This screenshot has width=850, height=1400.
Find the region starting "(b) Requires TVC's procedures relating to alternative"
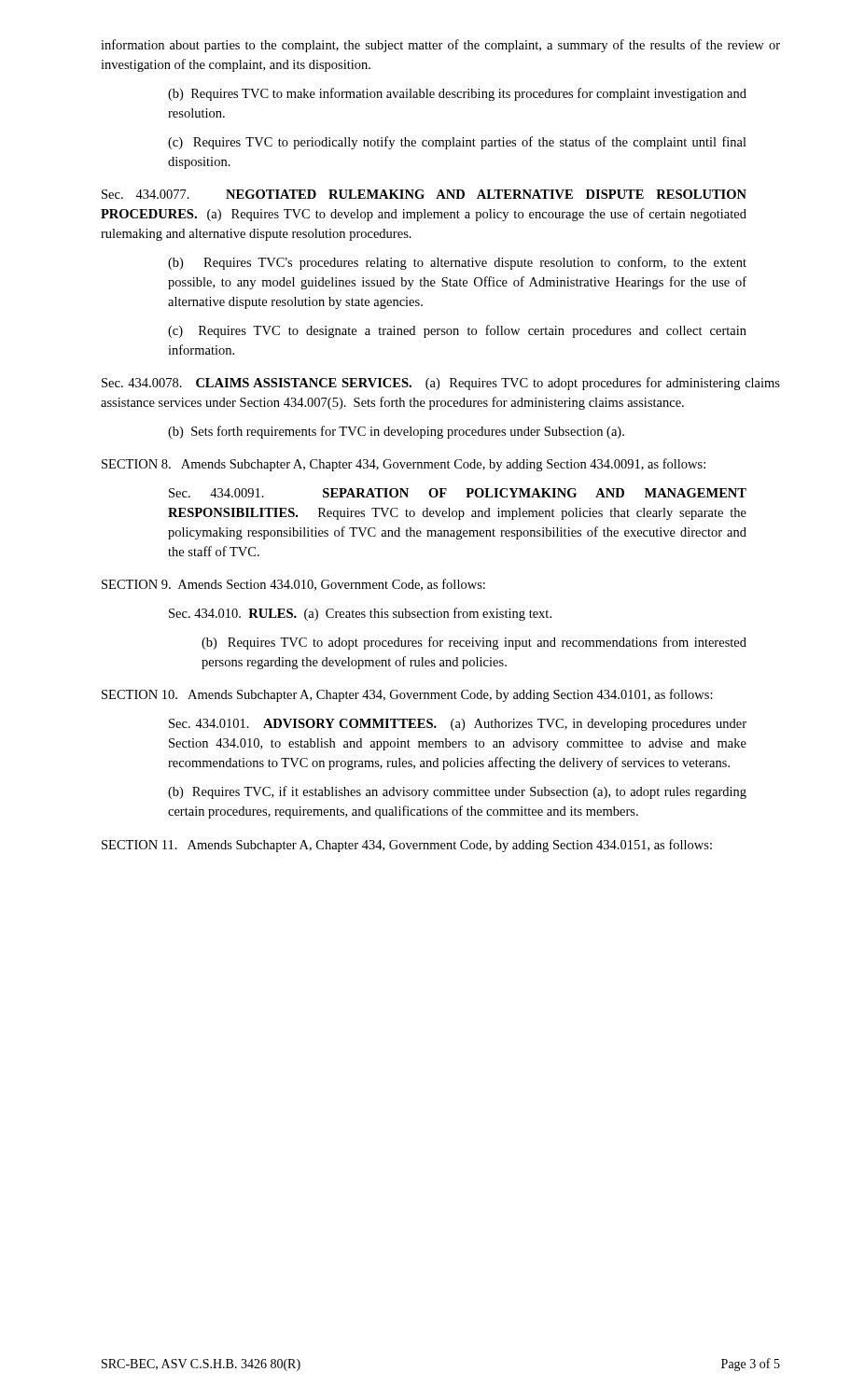click(x=457, y=282)
